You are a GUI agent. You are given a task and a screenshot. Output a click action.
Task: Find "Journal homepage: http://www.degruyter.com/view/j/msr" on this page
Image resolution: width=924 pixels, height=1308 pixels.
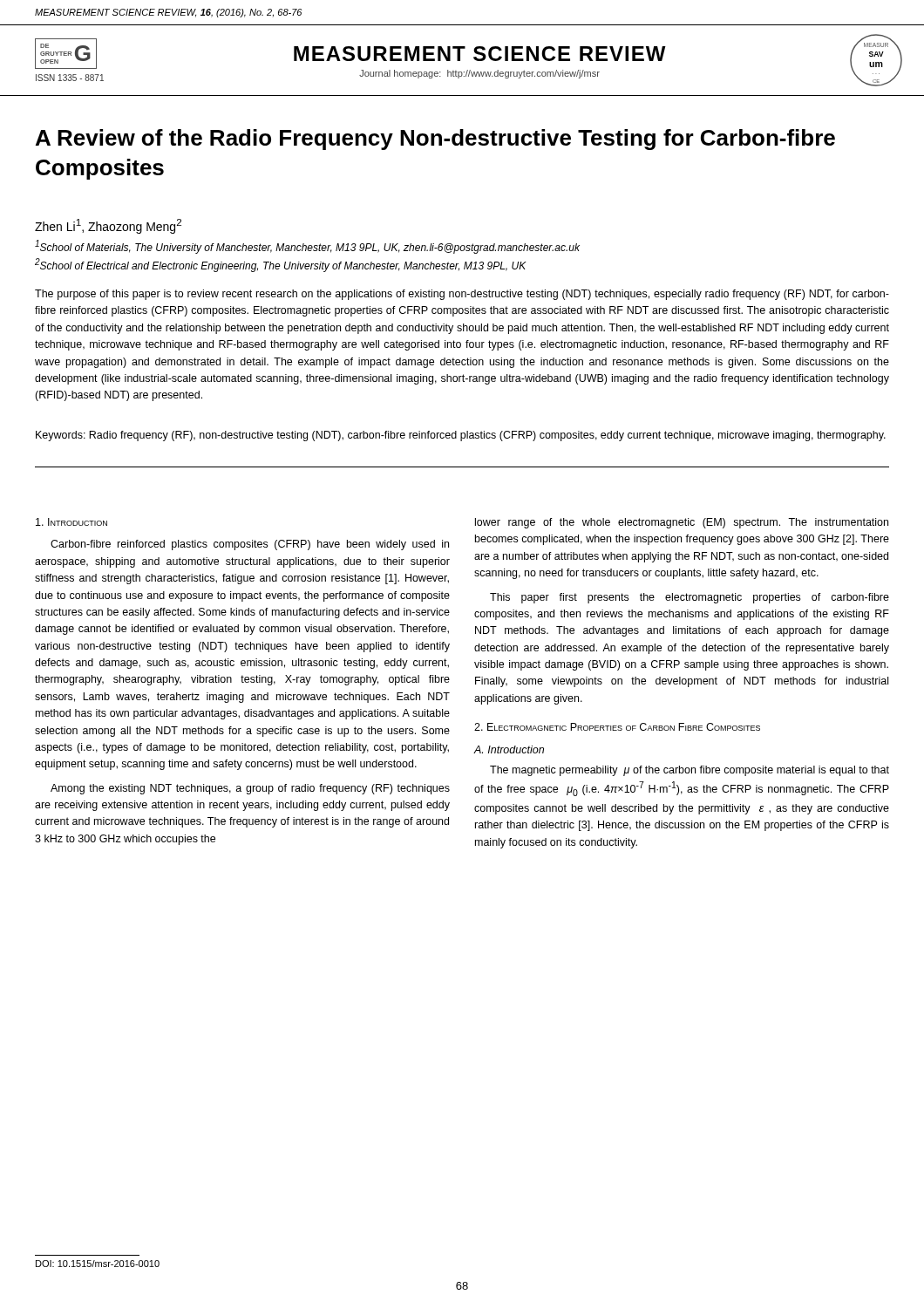tap(479, 73)
